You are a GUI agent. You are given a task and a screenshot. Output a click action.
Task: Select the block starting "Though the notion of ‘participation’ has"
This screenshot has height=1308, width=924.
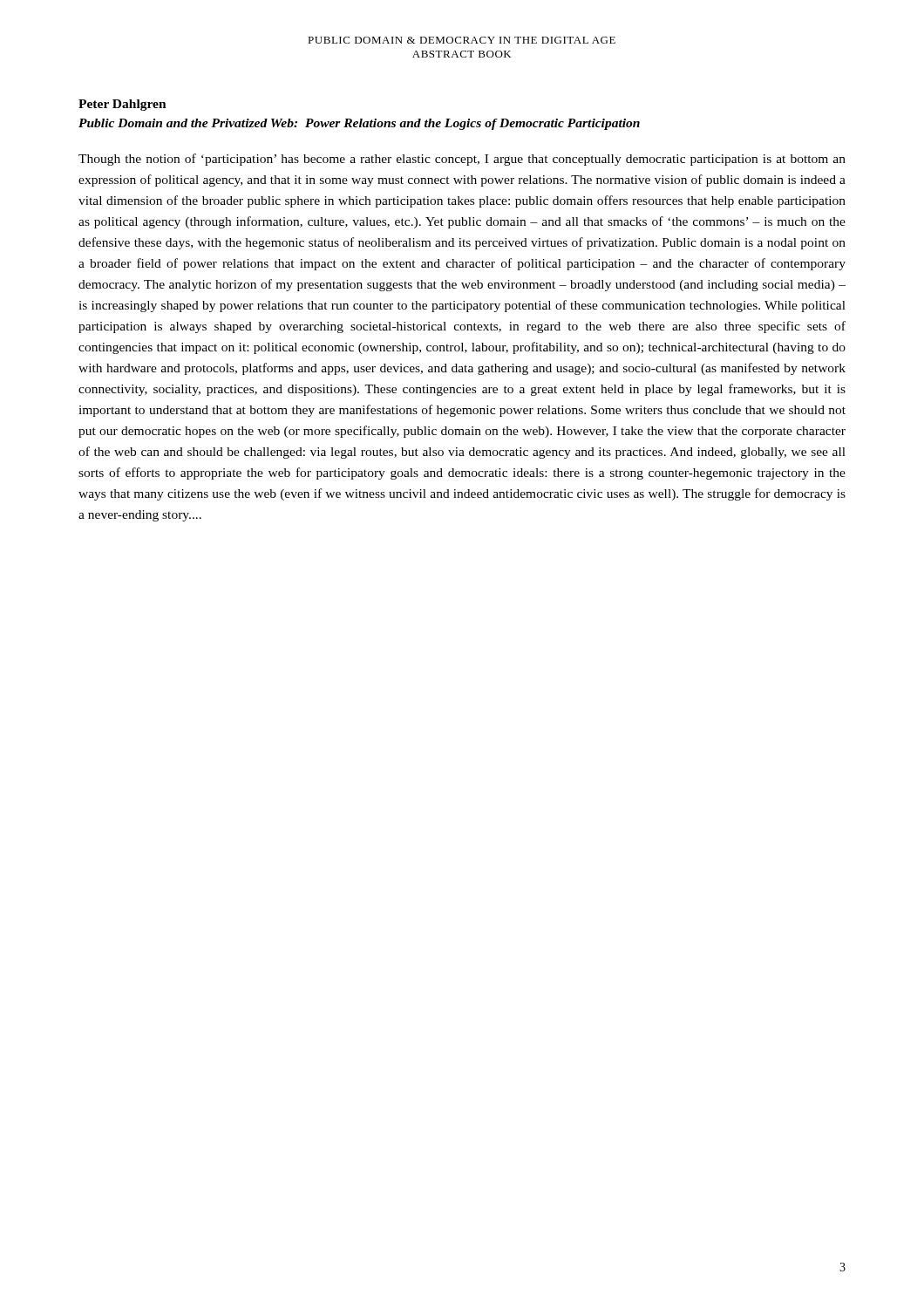pyautogui.click(x=462, y=336)
